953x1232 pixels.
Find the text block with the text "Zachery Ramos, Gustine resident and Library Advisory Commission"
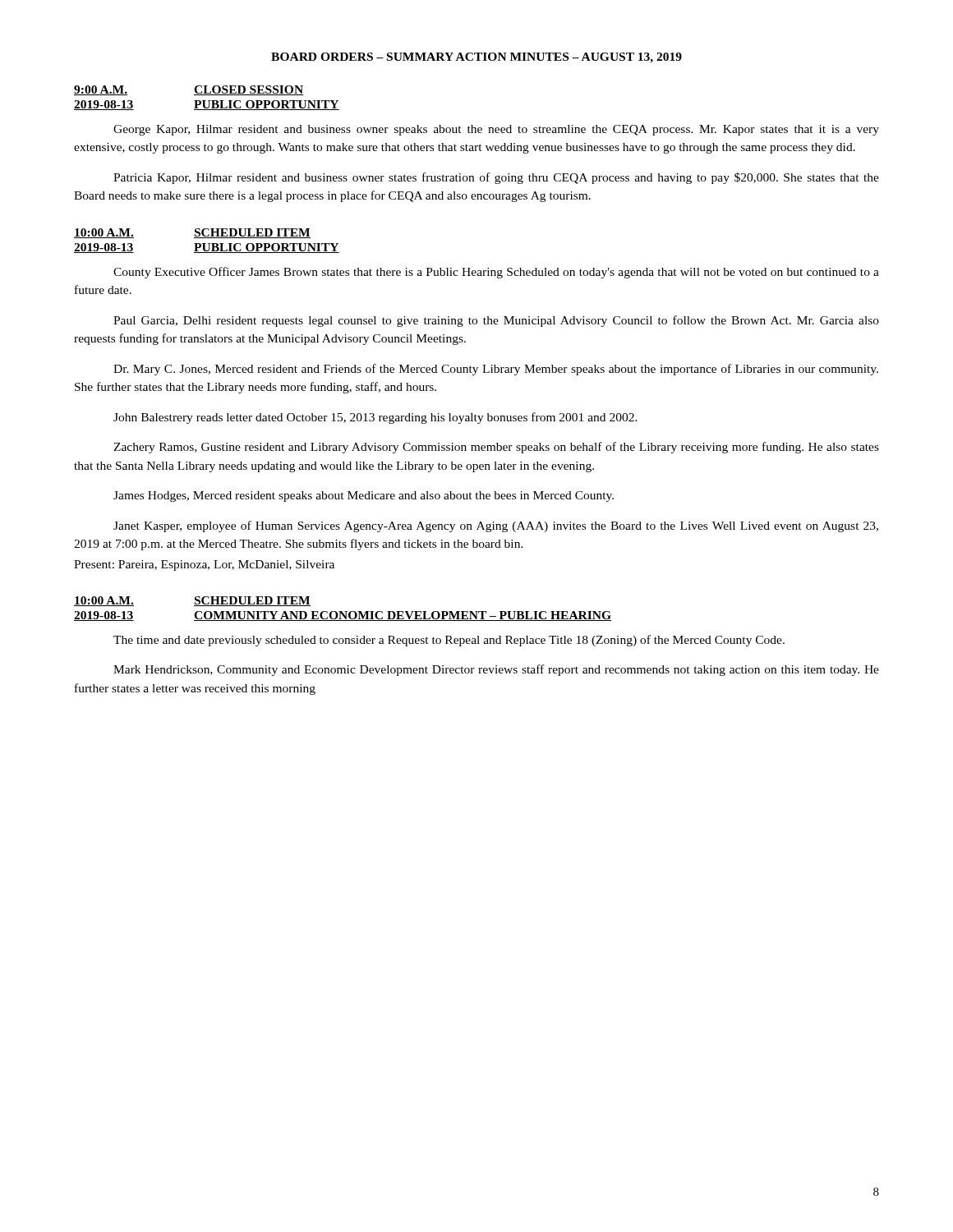point(476,456)
